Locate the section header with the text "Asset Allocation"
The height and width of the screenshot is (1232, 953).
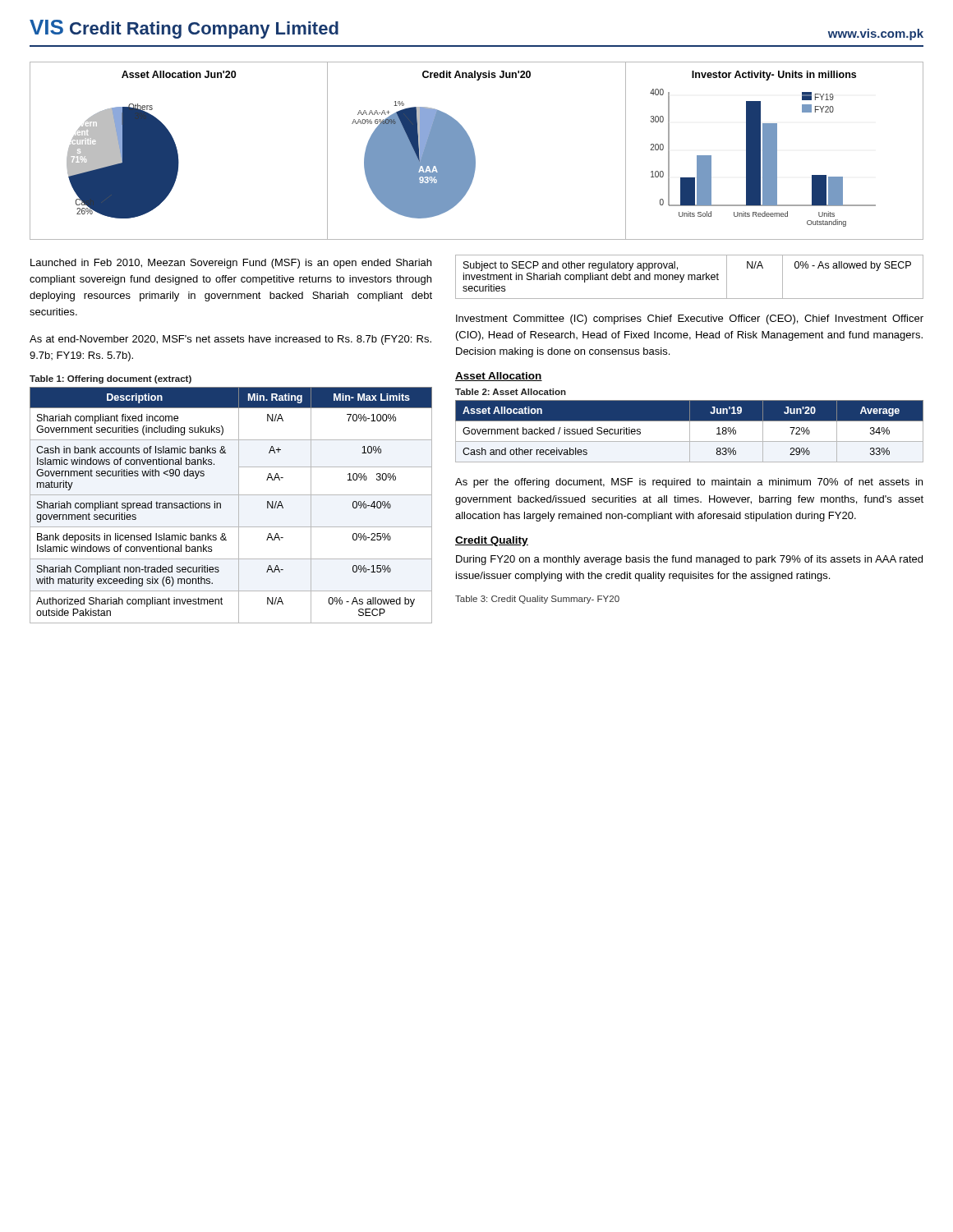tap(498, 376)
